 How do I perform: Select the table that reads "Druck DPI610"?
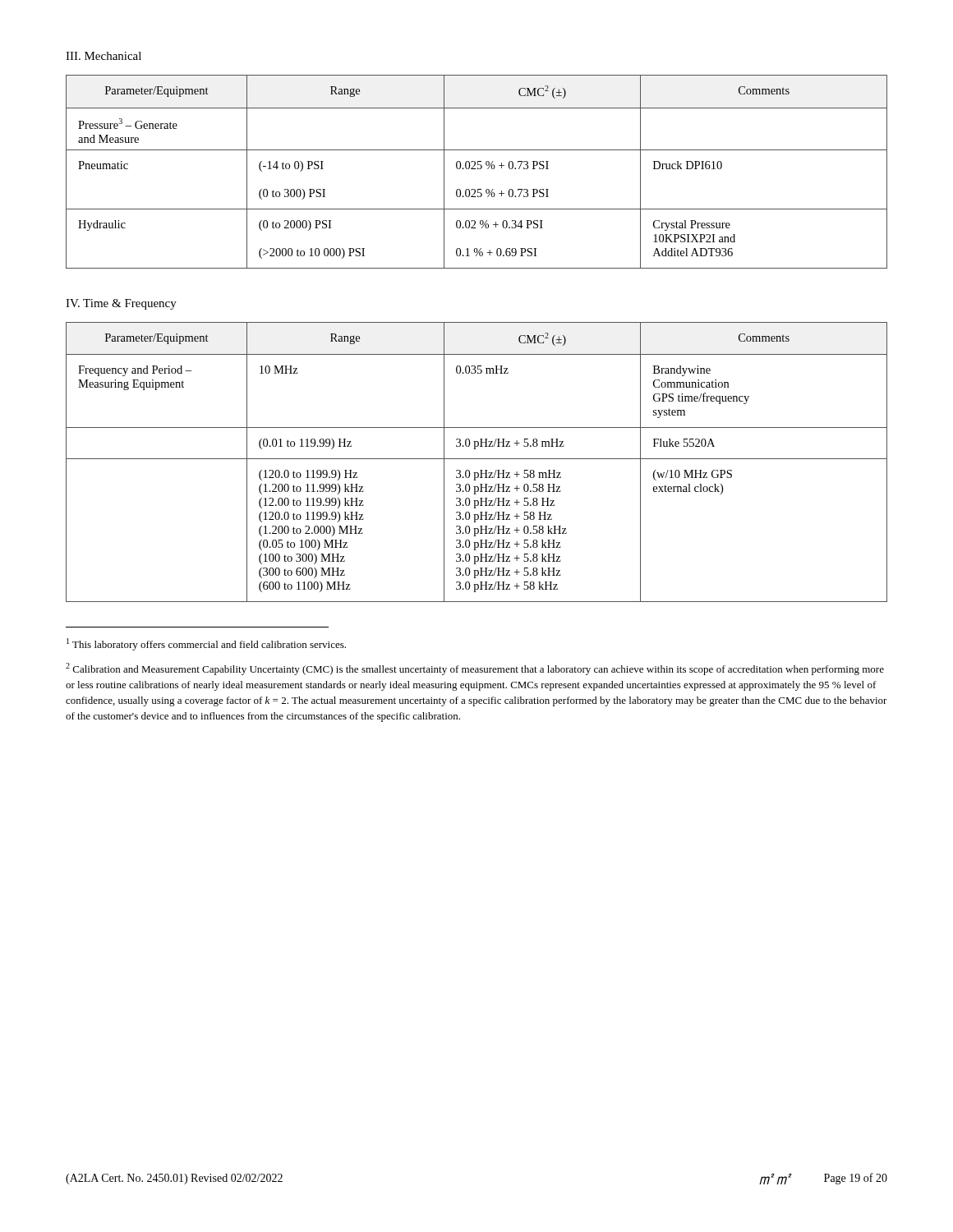coord(476,172)
